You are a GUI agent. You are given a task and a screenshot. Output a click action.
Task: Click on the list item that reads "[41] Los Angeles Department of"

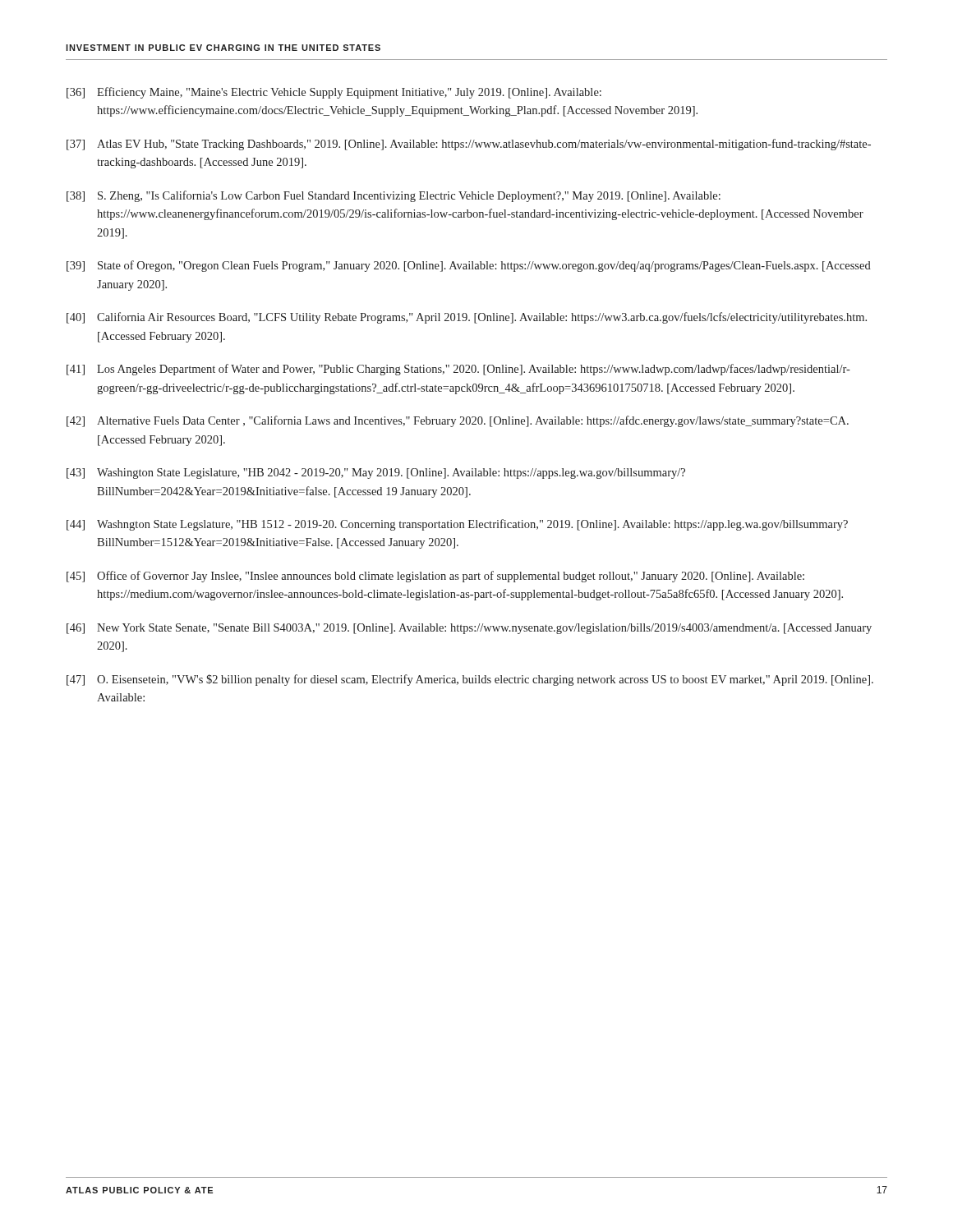(x=476, y=378)
